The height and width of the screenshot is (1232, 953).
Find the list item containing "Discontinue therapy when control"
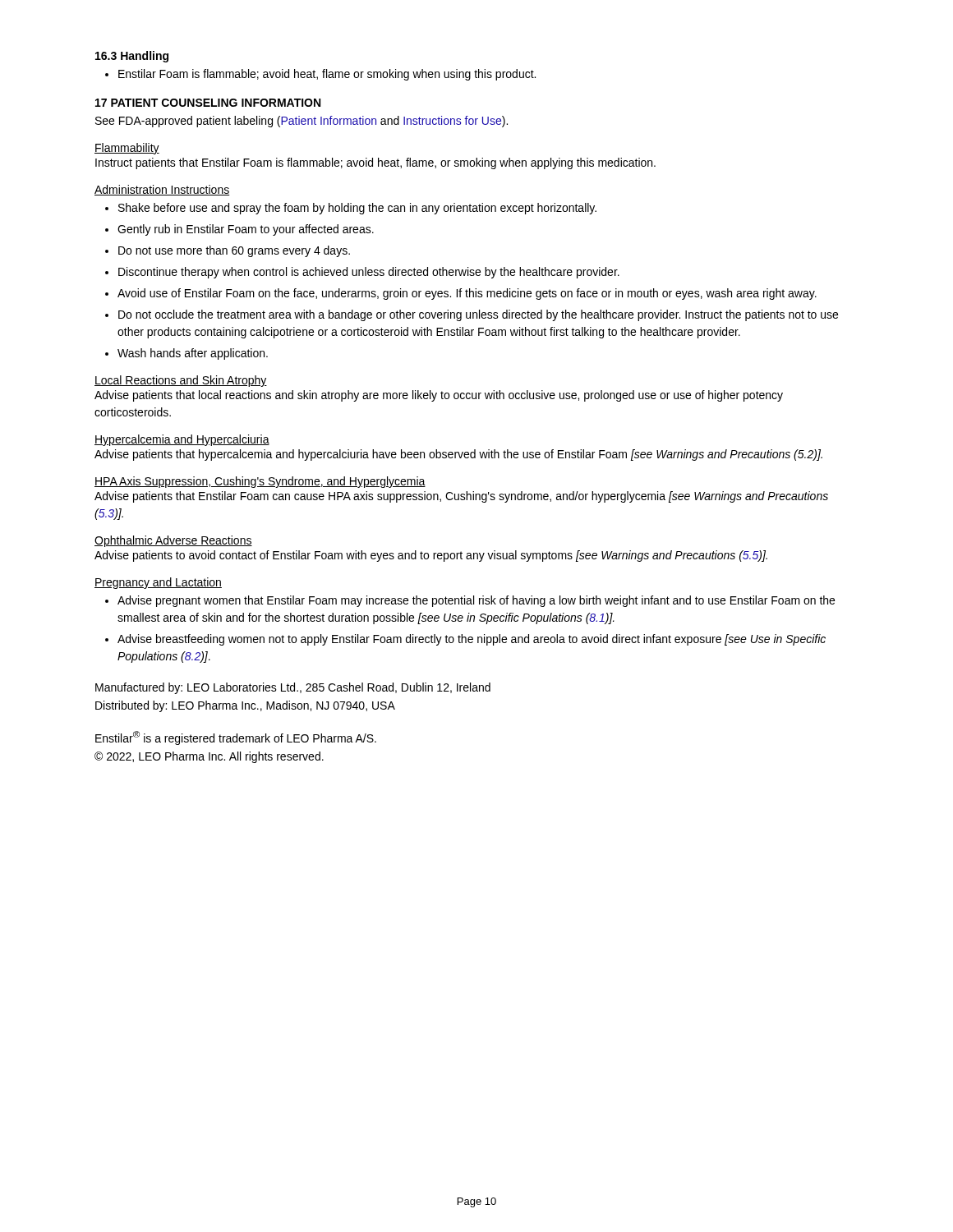(369, 272)
